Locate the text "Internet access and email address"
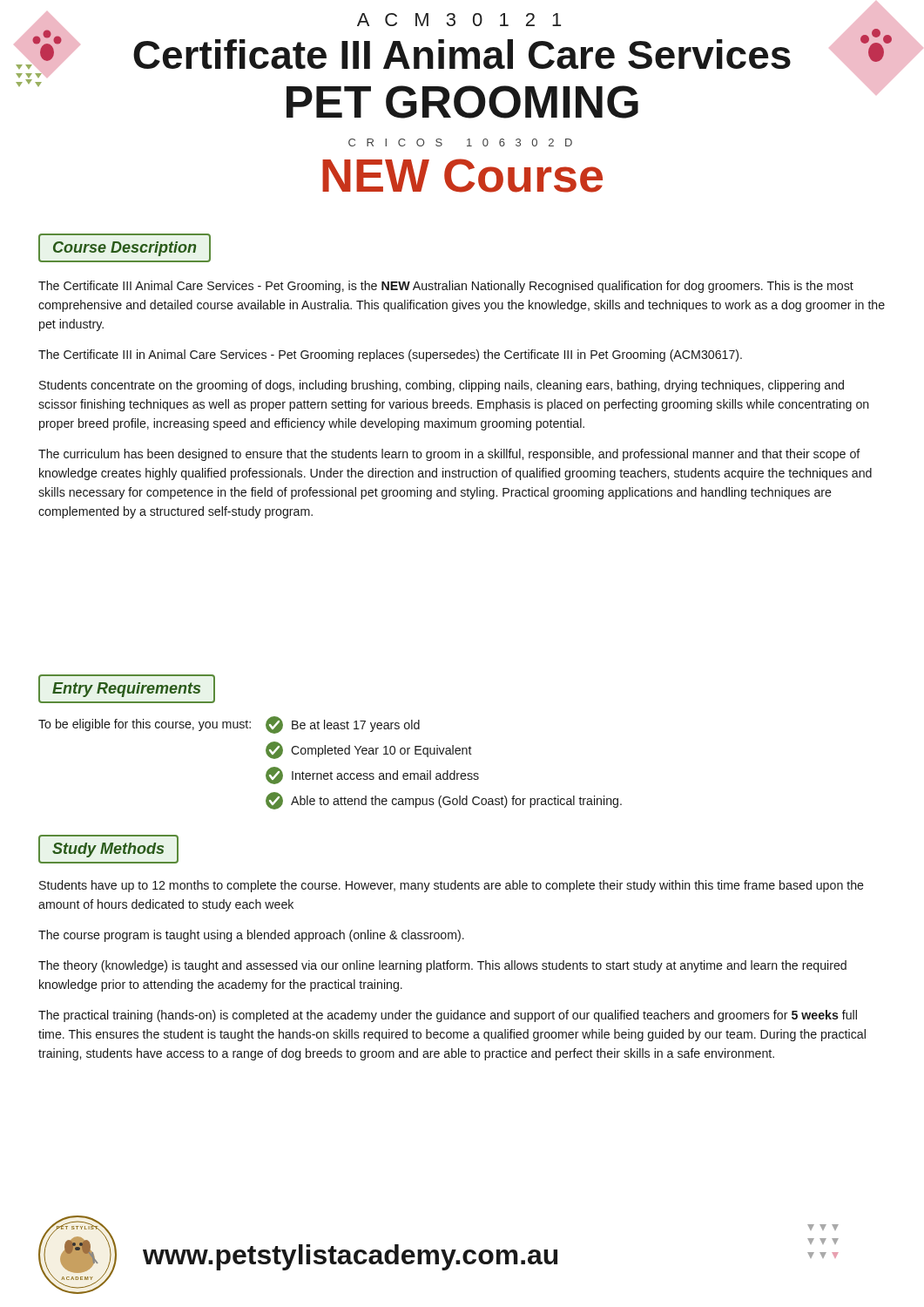The image size is (924, 1307). coord(372,776)
